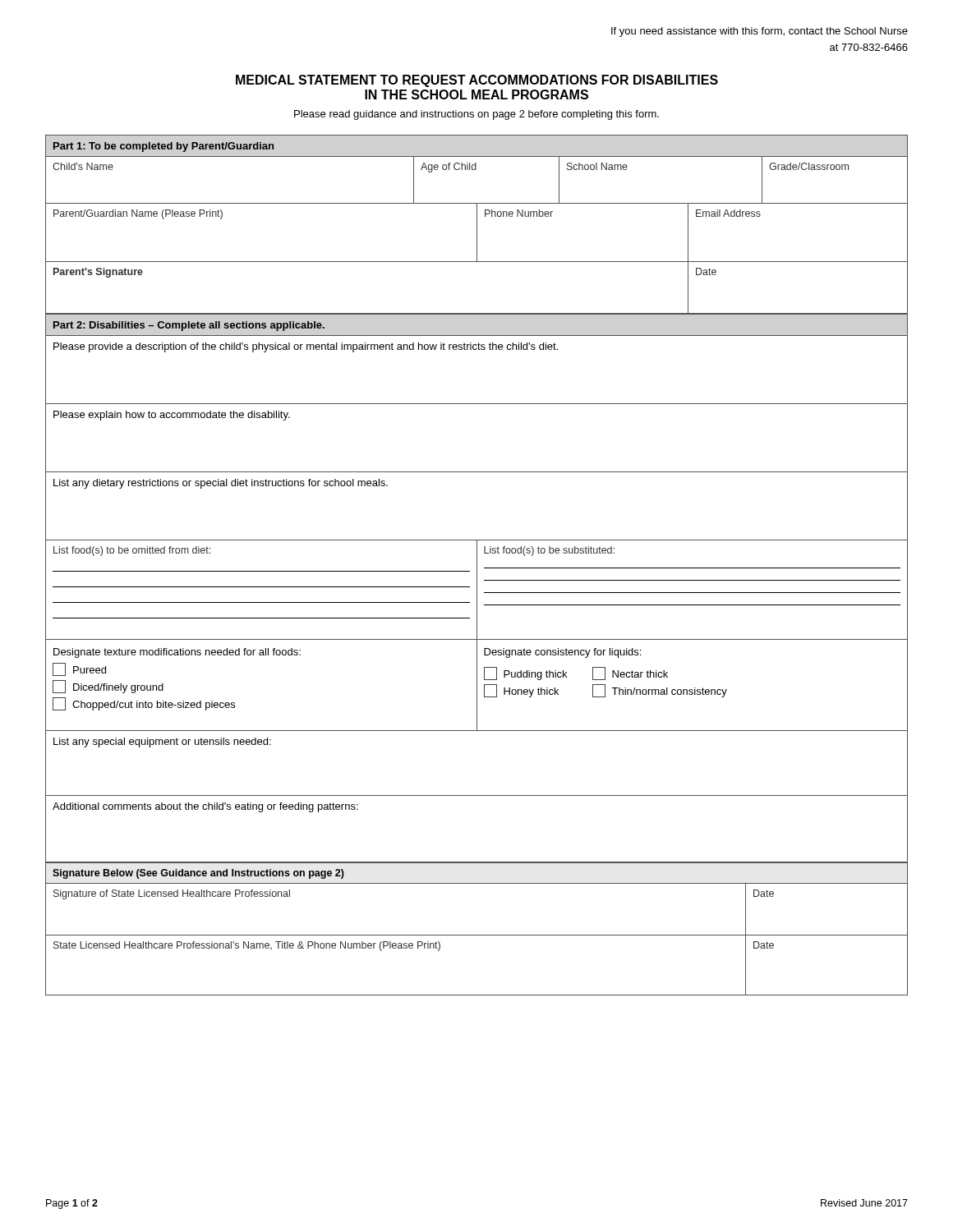The height and width of the screenshot is (1232, 953).
Task: Locate the table with the text "Child's Name Age of"
Action: [x=476, y=180]
